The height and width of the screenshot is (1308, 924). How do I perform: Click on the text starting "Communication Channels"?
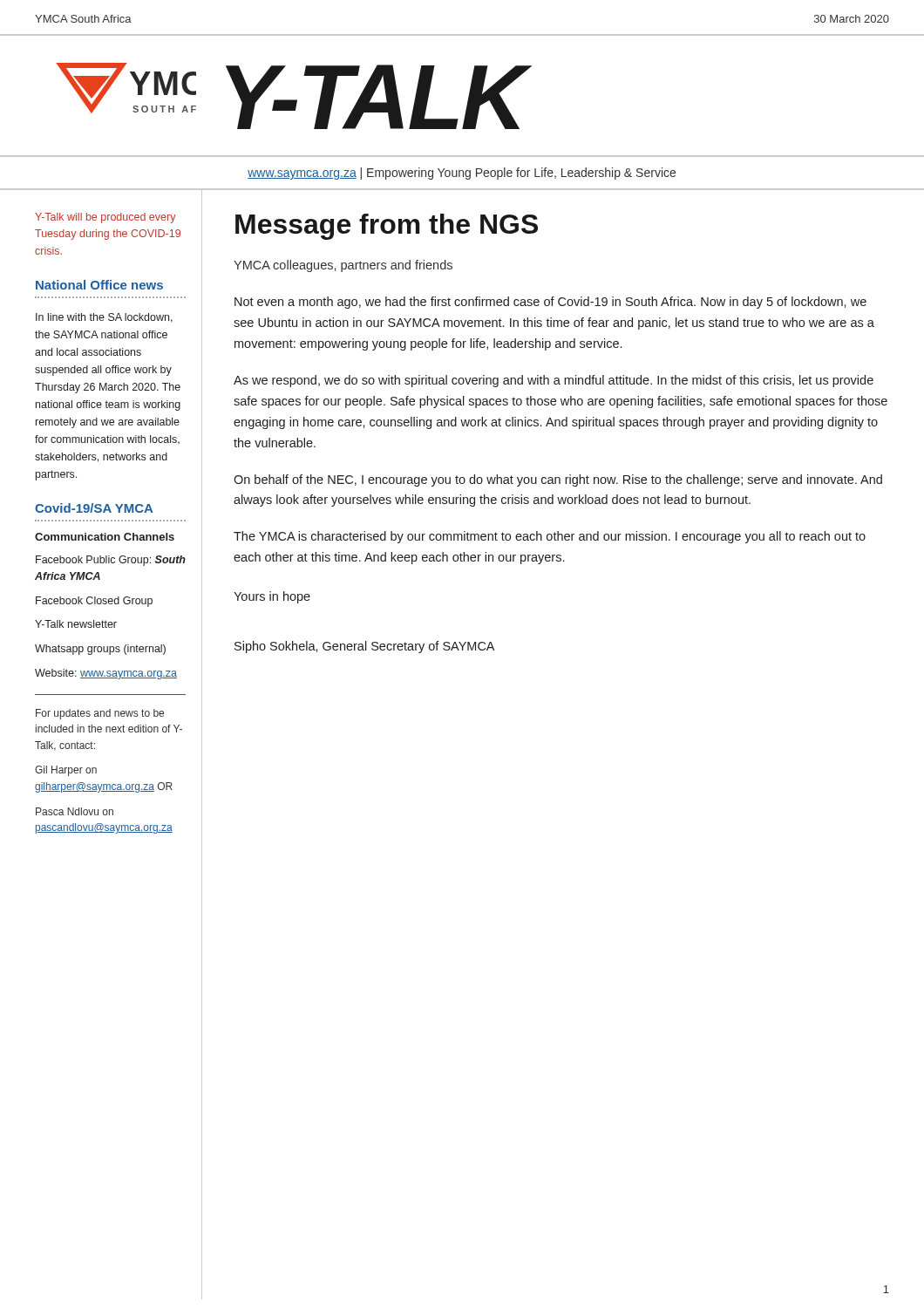pyautogui.click(x=105, y=537)
